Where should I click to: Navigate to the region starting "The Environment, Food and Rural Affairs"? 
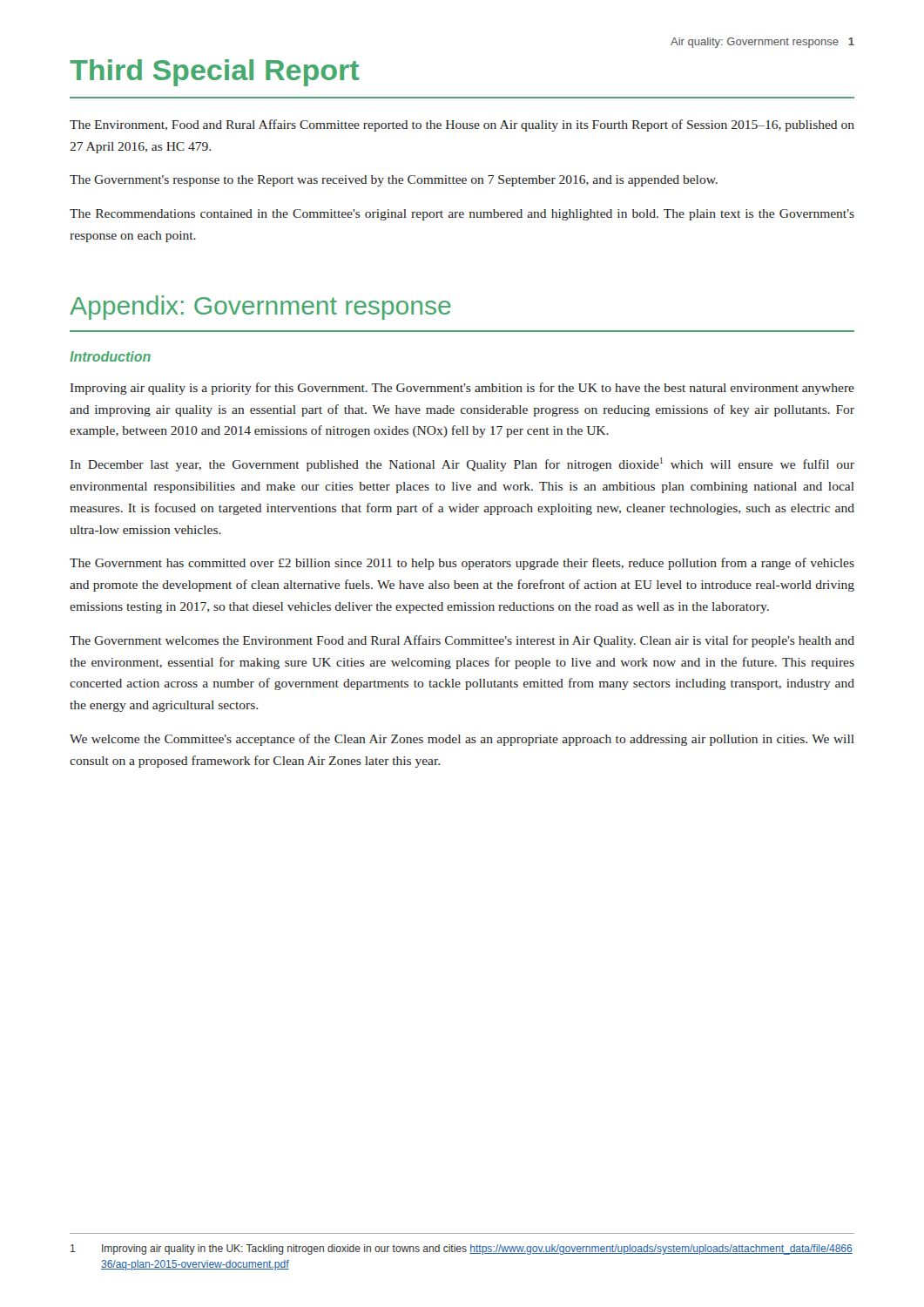coord(462,136)
